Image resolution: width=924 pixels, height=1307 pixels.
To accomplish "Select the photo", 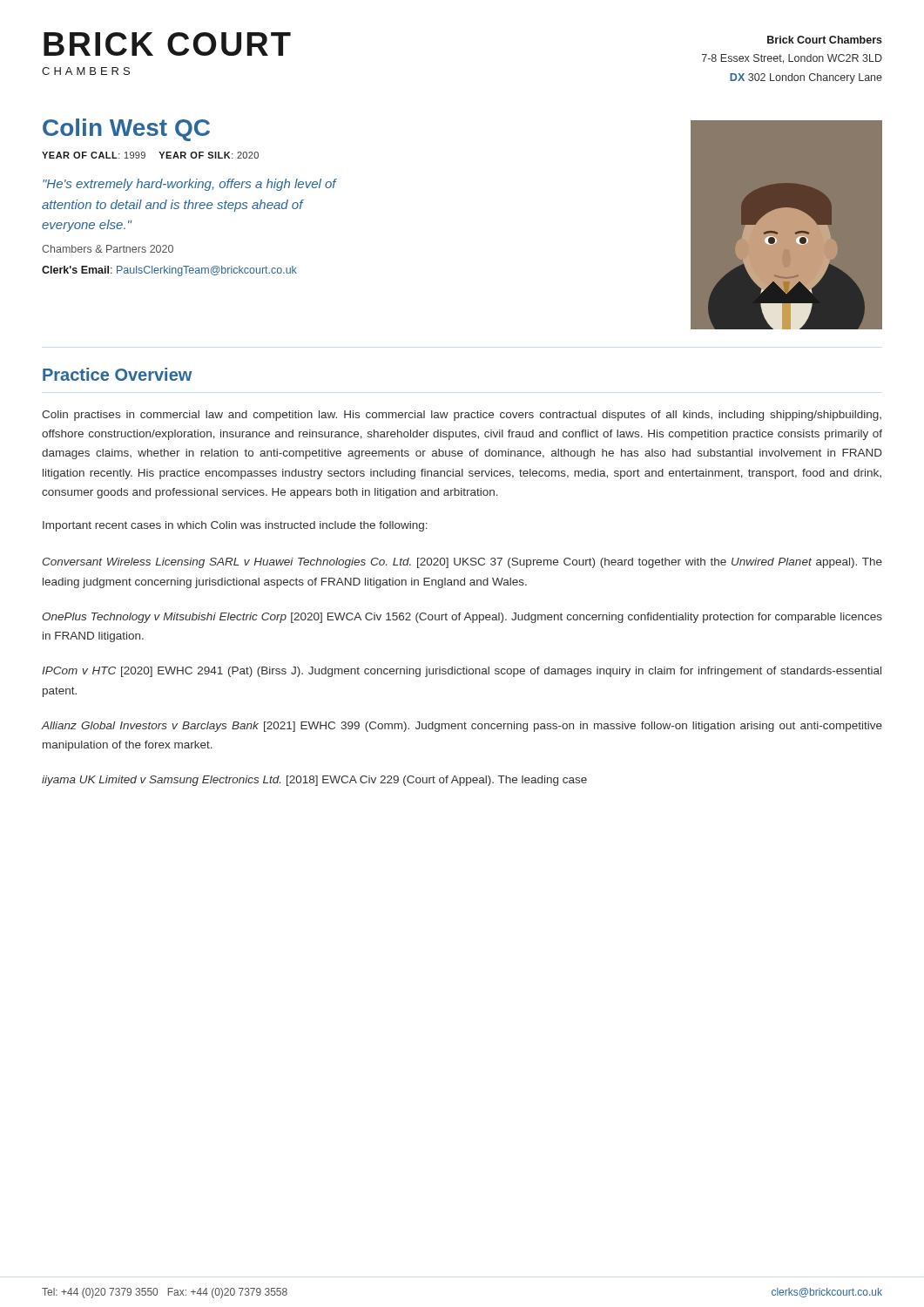I will coord(786,225).
